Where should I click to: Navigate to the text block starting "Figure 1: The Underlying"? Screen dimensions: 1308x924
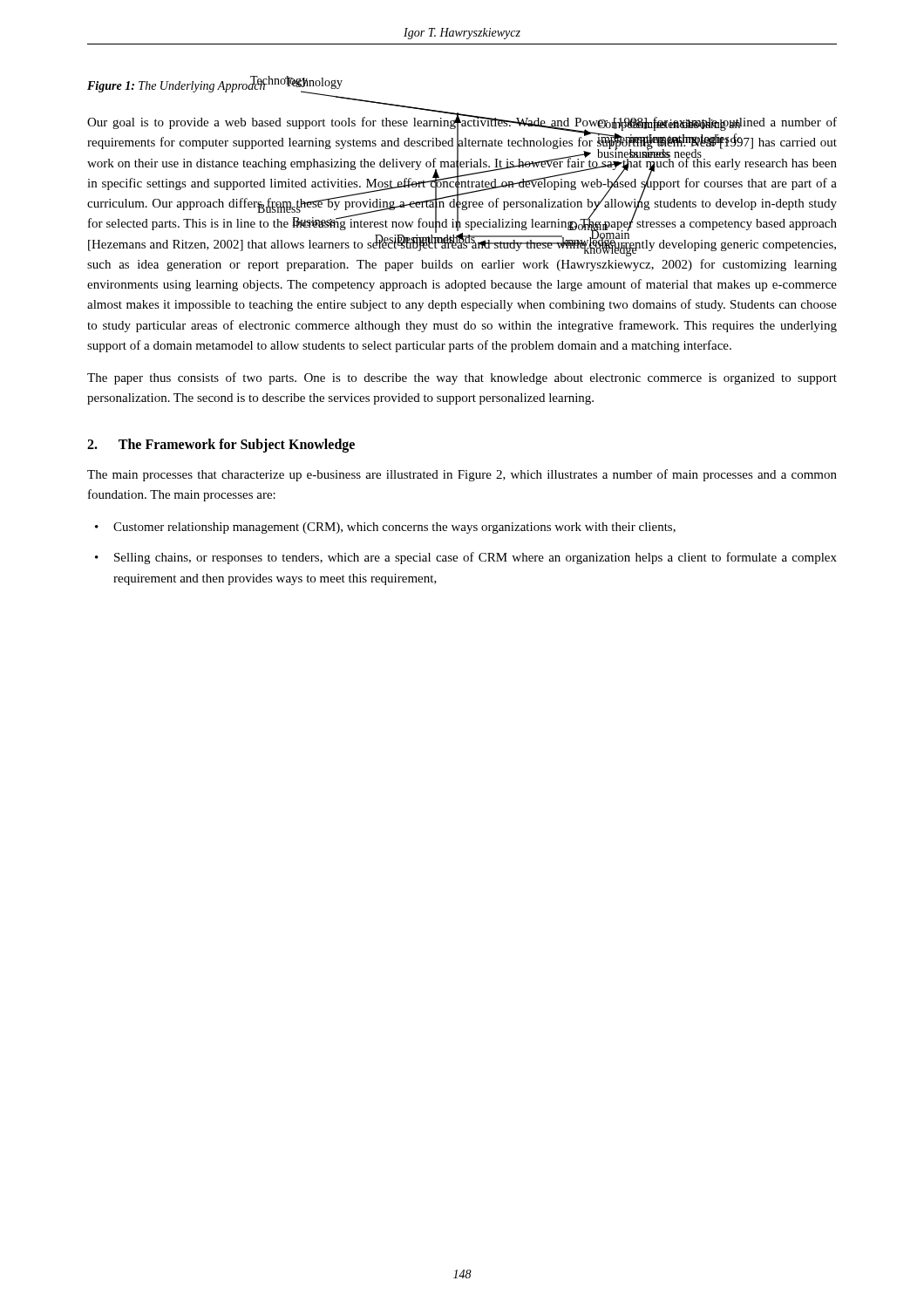point(176,86)
